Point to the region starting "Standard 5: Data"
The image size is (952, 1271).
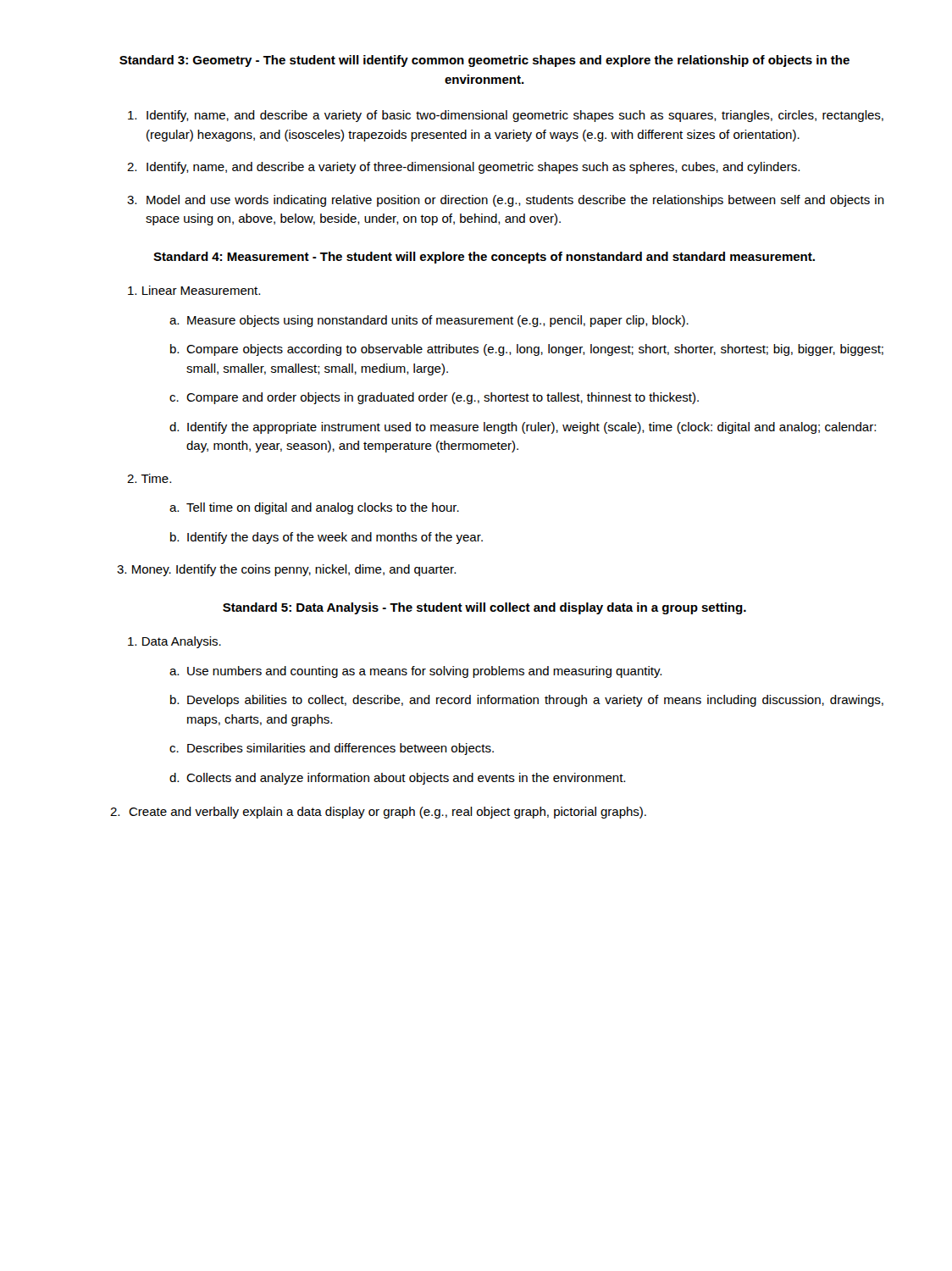(484, 607)
